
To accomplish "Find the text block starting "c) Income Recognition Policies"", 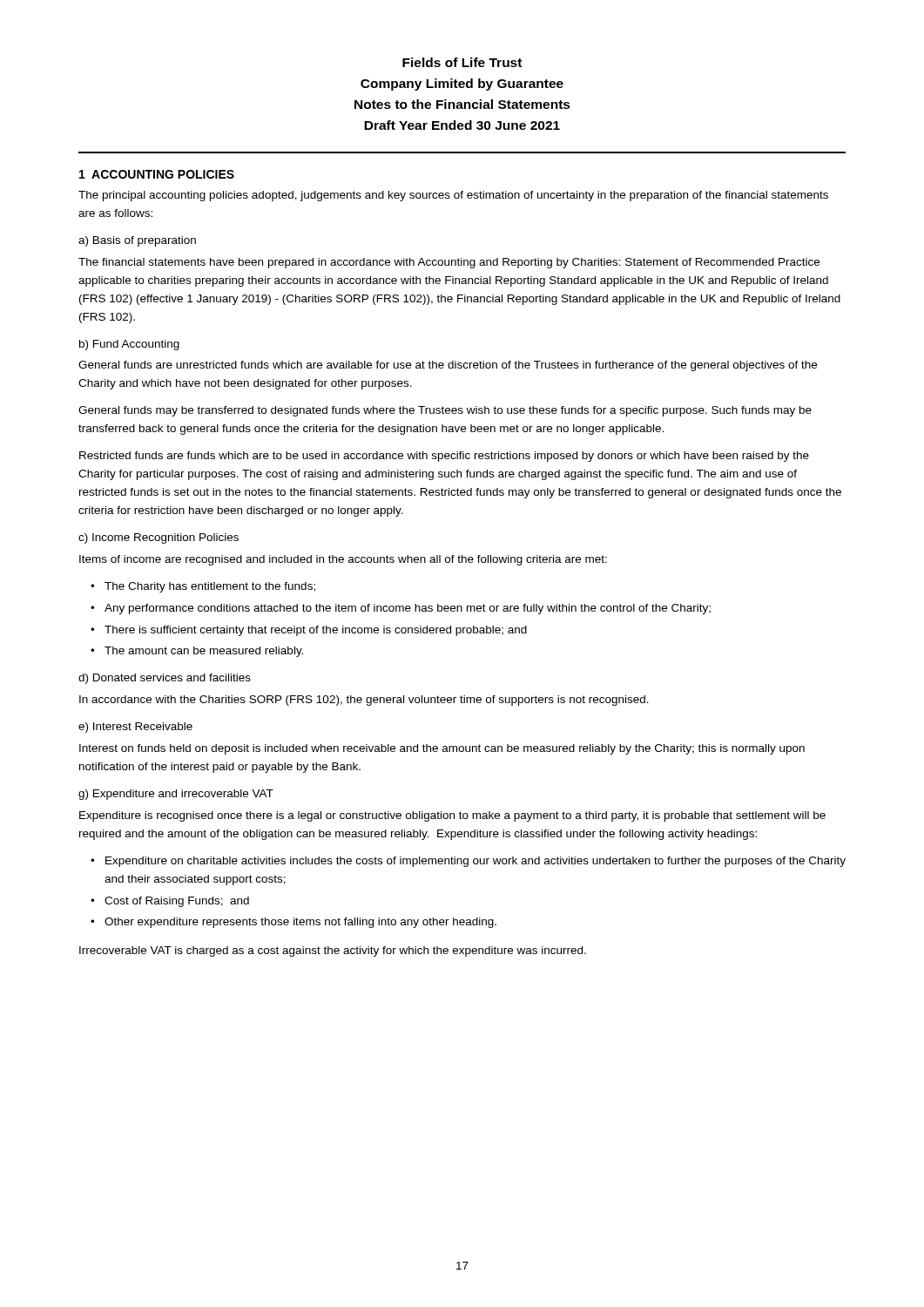I will tap(159, 537).
